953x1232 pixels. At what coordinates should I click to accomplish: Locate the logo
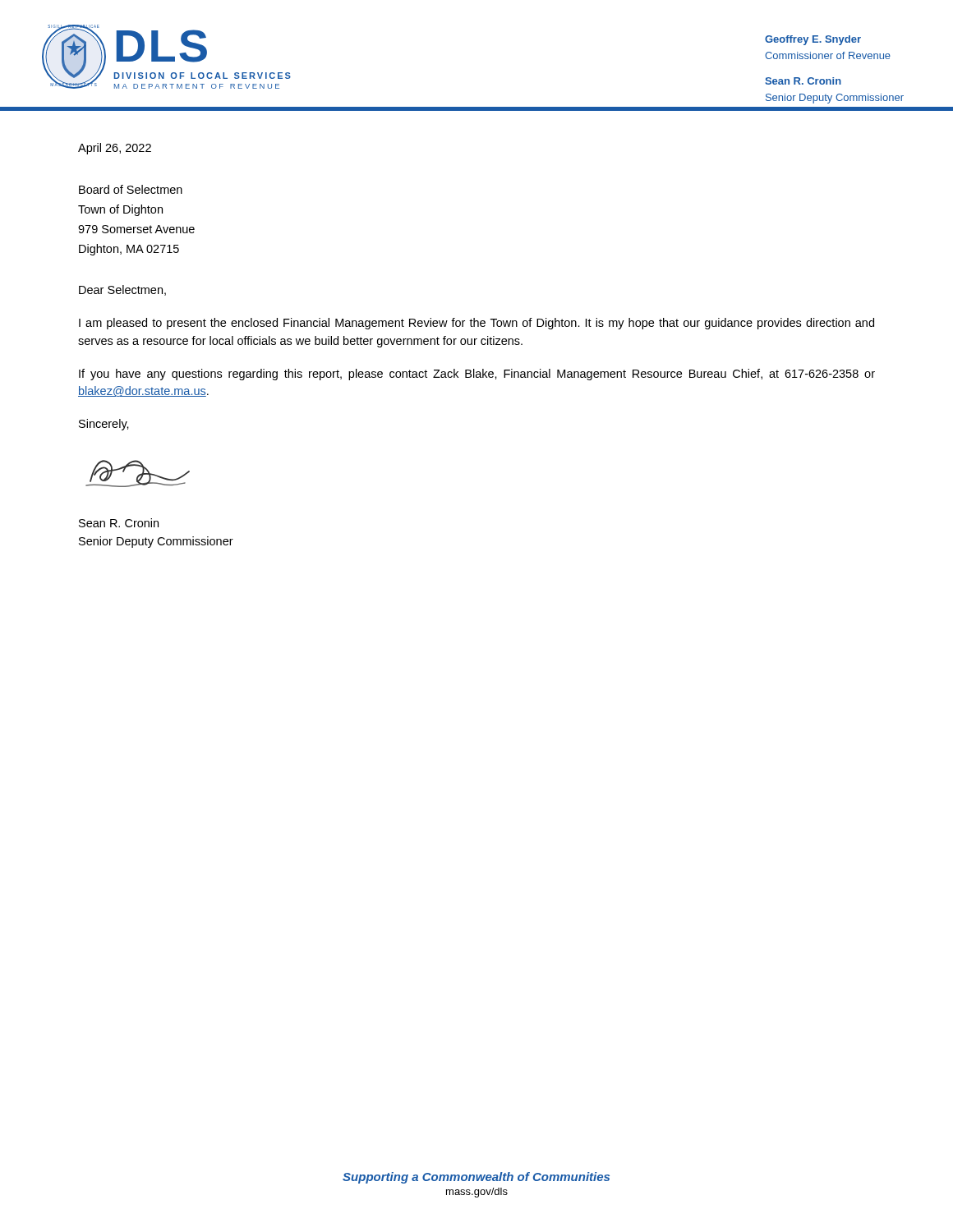(x=167, y=57)
